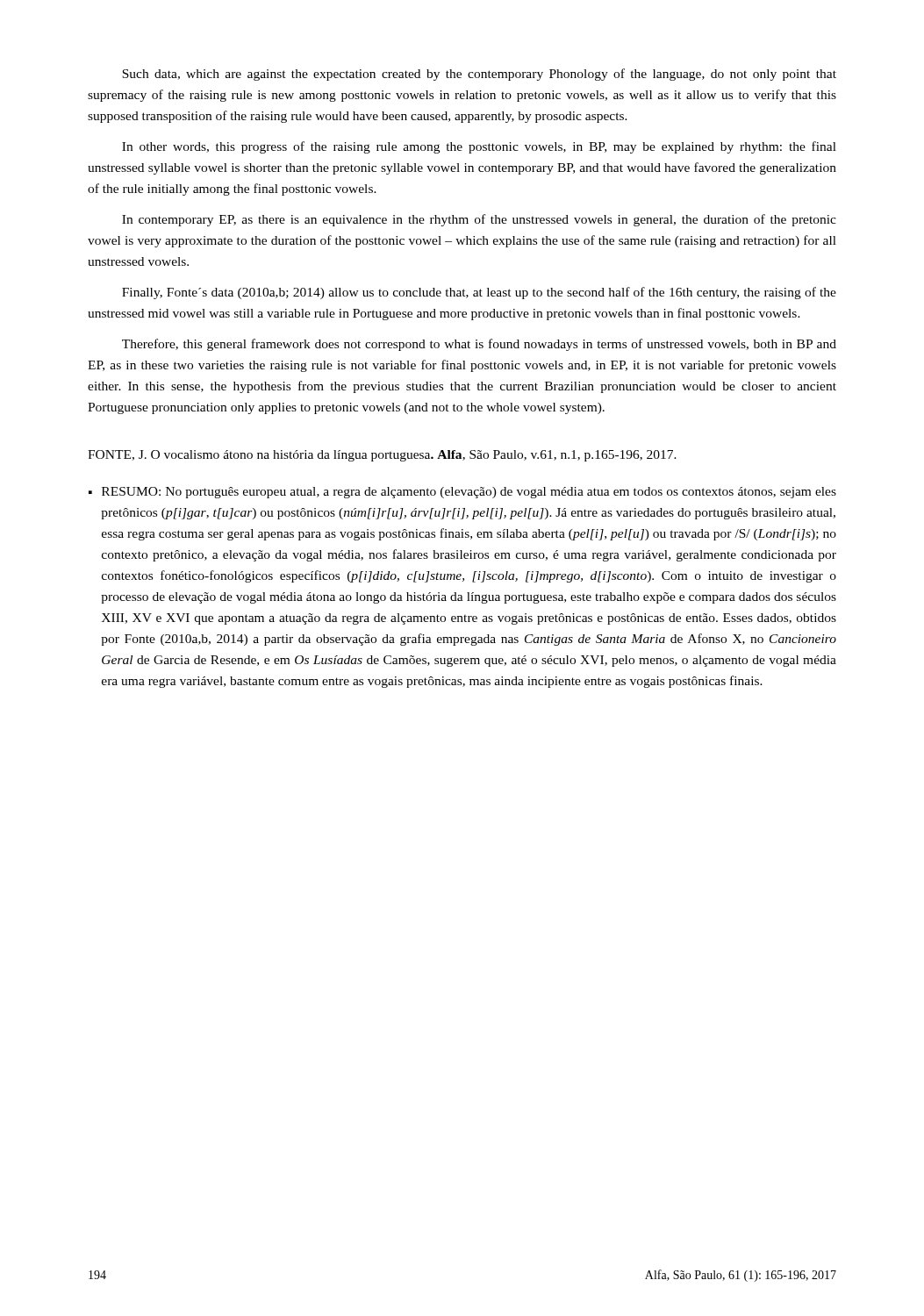This screenshot has width=924, height=1316.
Task: Locate the text block with the text "FONTE, J. O vocalismo"
Action: [382, 454]
